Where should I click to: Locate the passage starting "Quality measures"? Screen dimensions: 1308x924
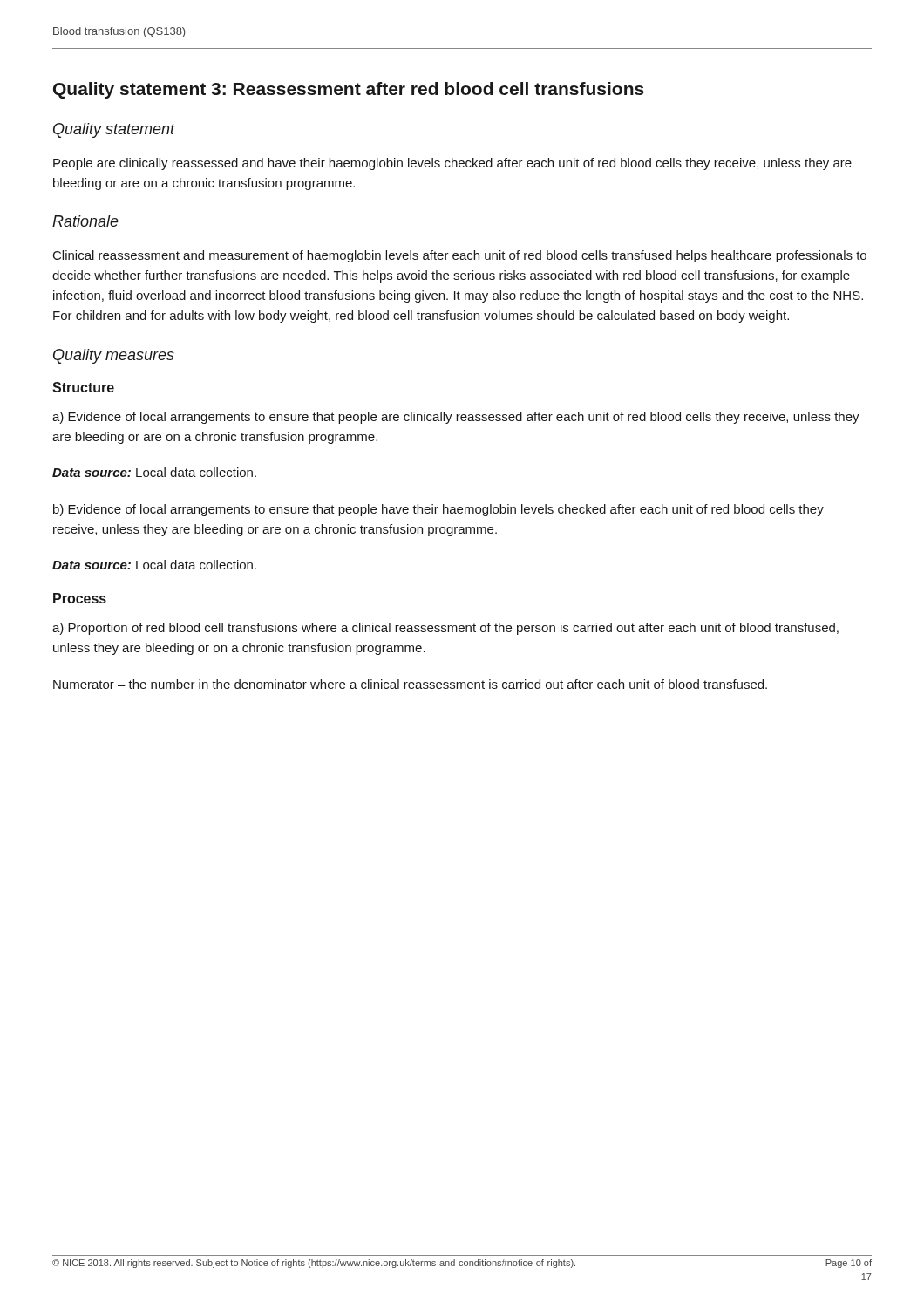(x=114, y=356)
